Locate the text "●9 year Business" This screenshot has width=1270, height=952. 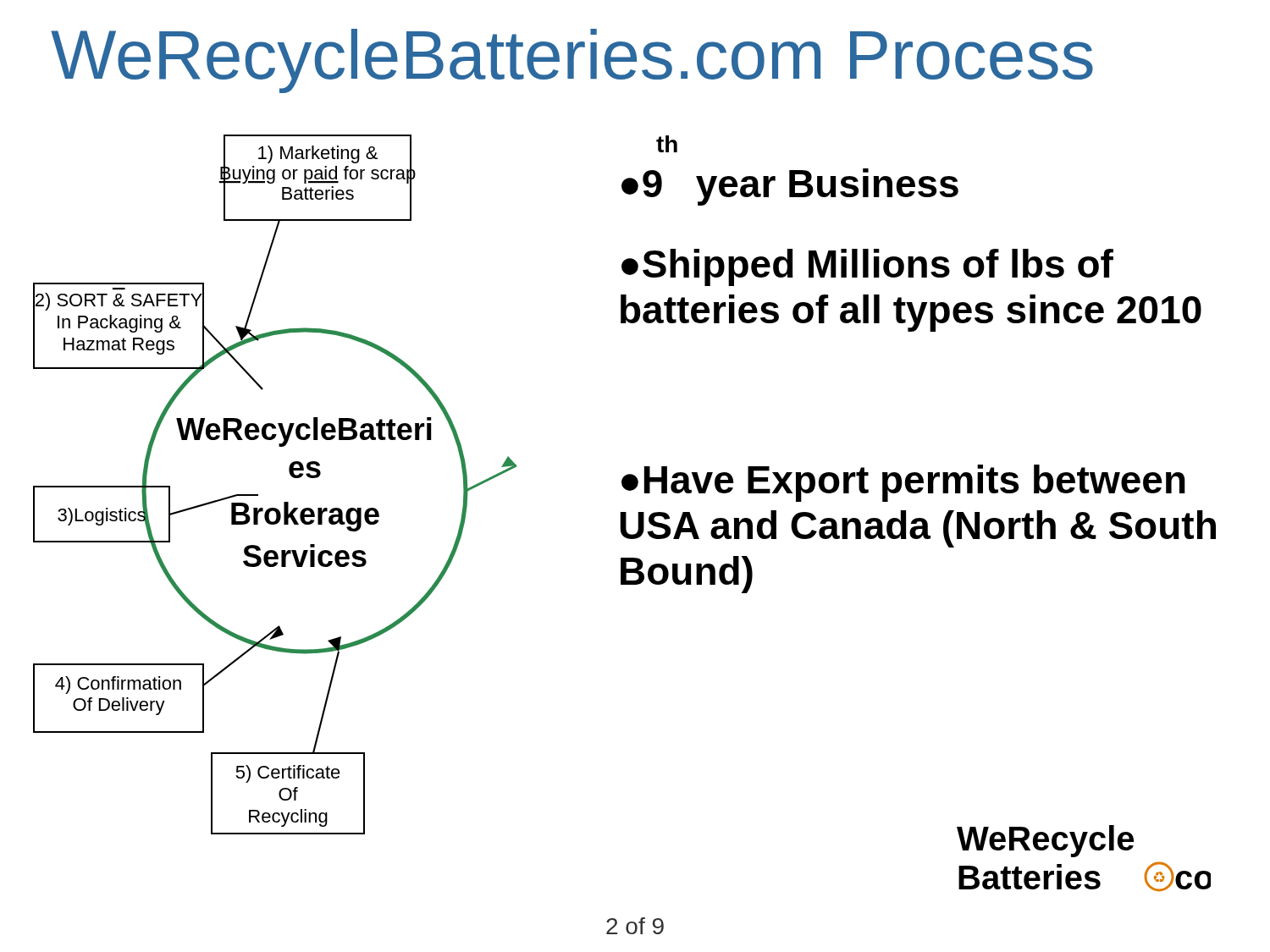tap(789, 184)
